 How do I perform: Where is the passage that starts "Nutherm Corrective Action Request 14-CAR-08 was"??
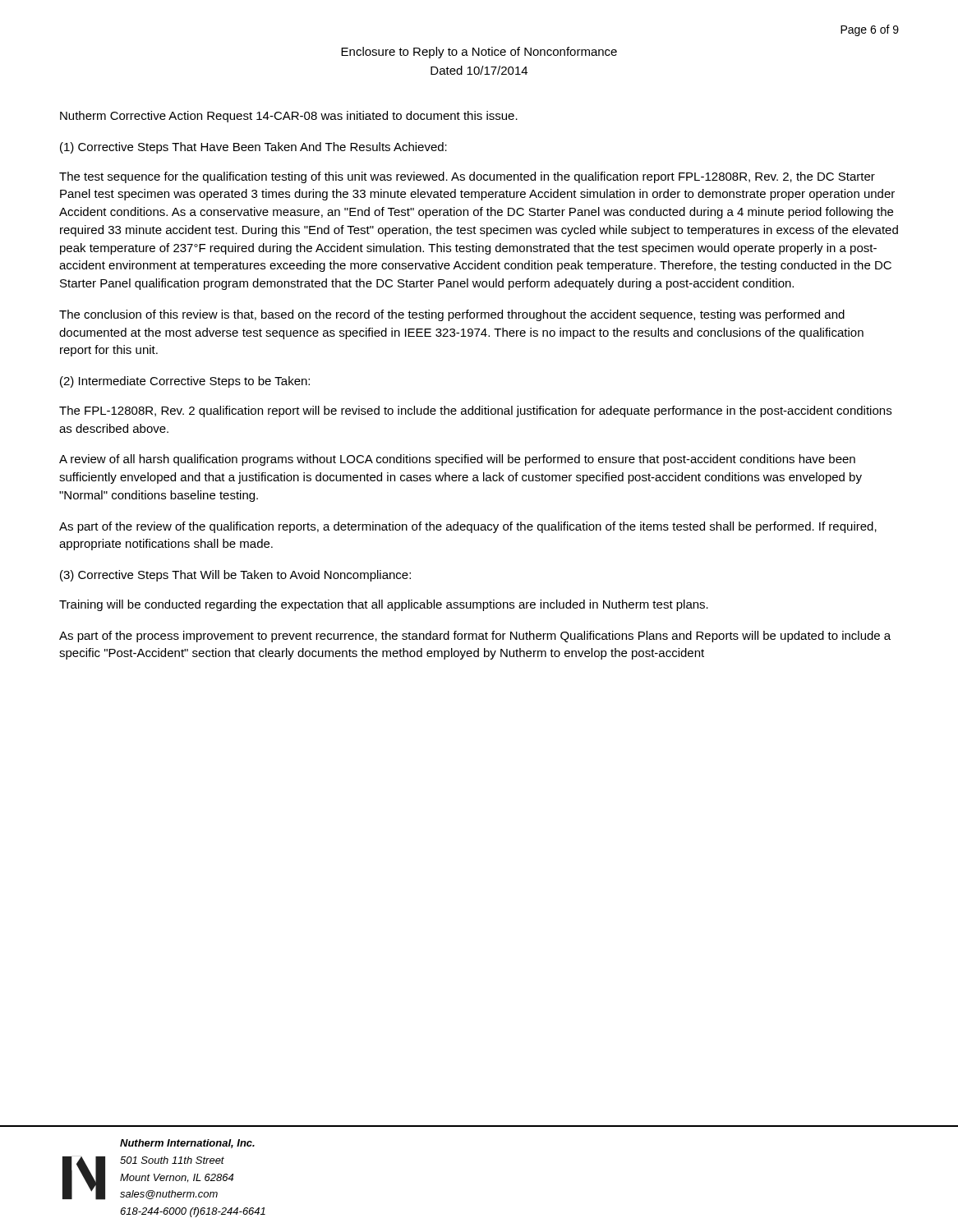(x=289, y=115)
